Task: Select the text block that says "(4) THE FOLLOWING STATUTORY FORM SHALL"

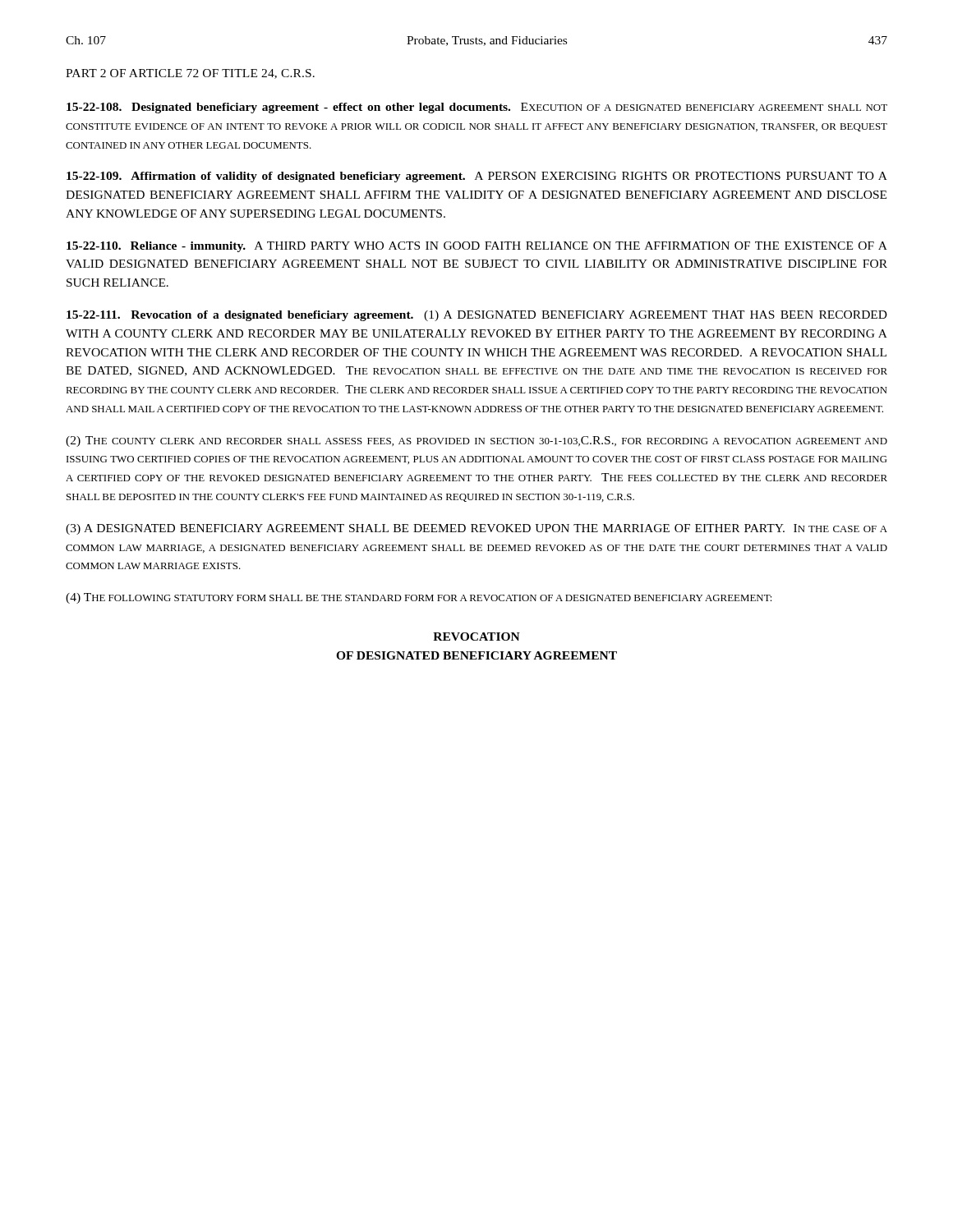Action: (419, 597)
